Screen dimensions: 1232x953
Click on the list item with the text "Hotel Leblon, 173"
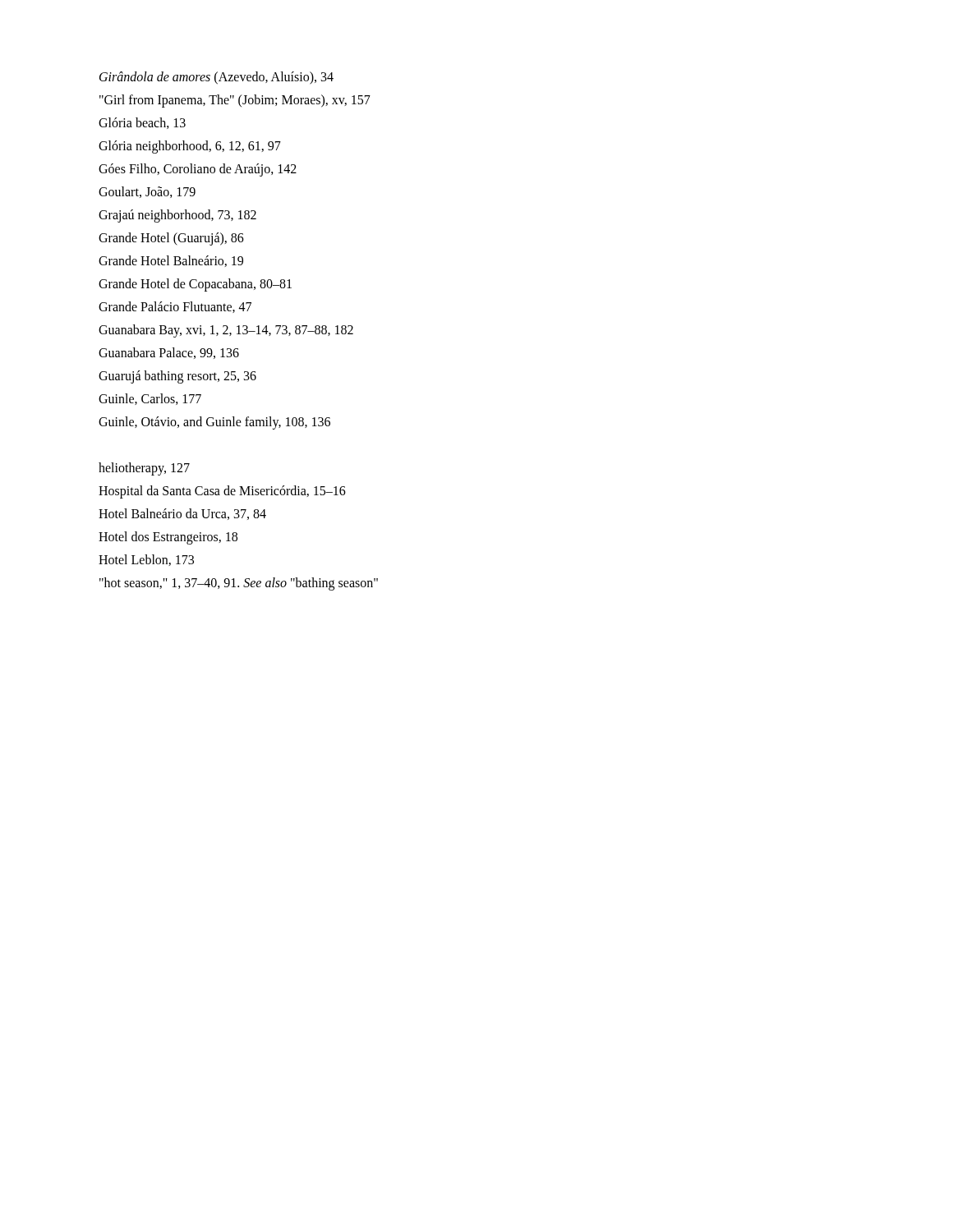tap(147, 560)
